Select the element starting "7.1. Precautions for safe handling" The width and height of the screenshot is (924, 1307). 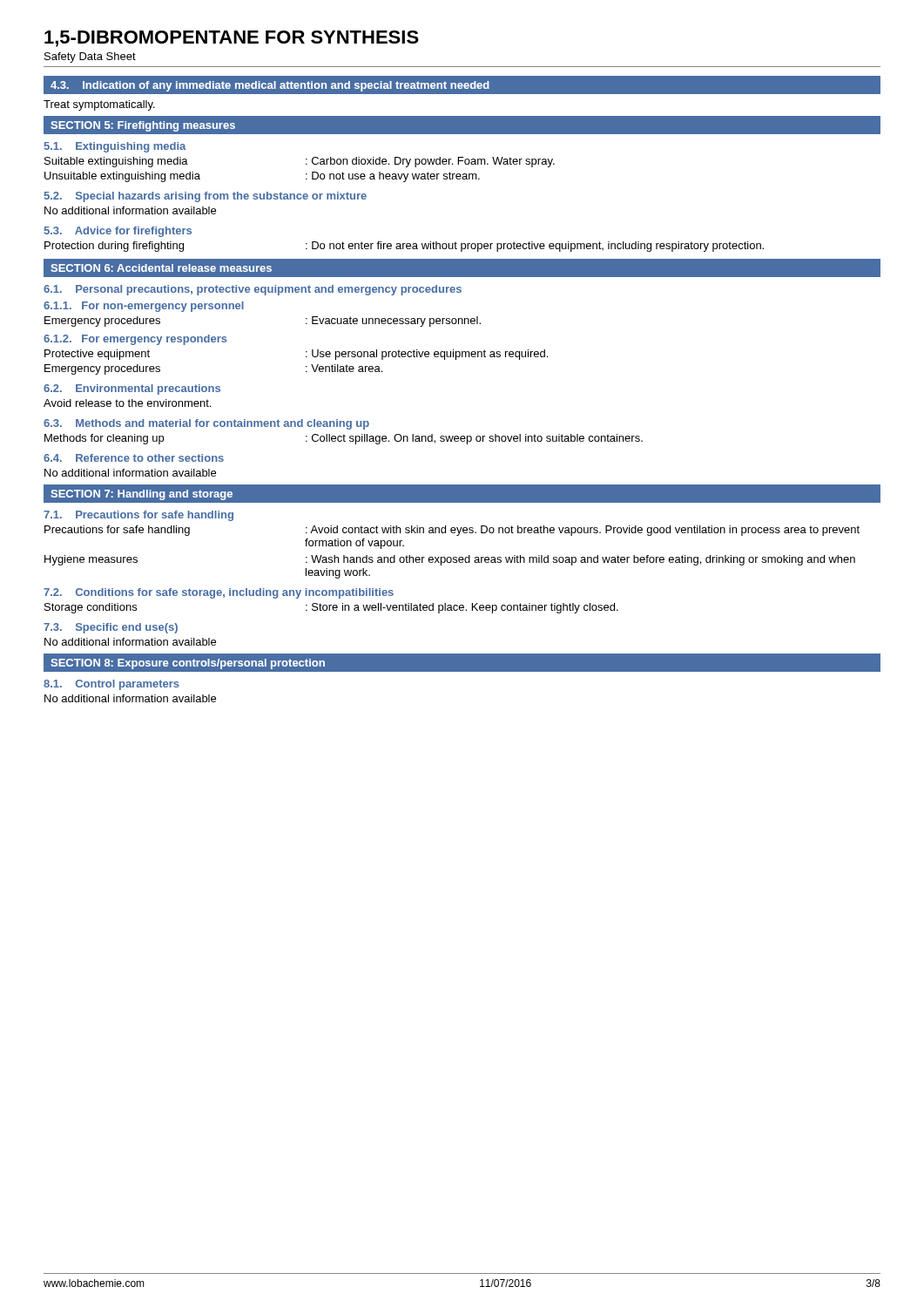click(139, 515)
